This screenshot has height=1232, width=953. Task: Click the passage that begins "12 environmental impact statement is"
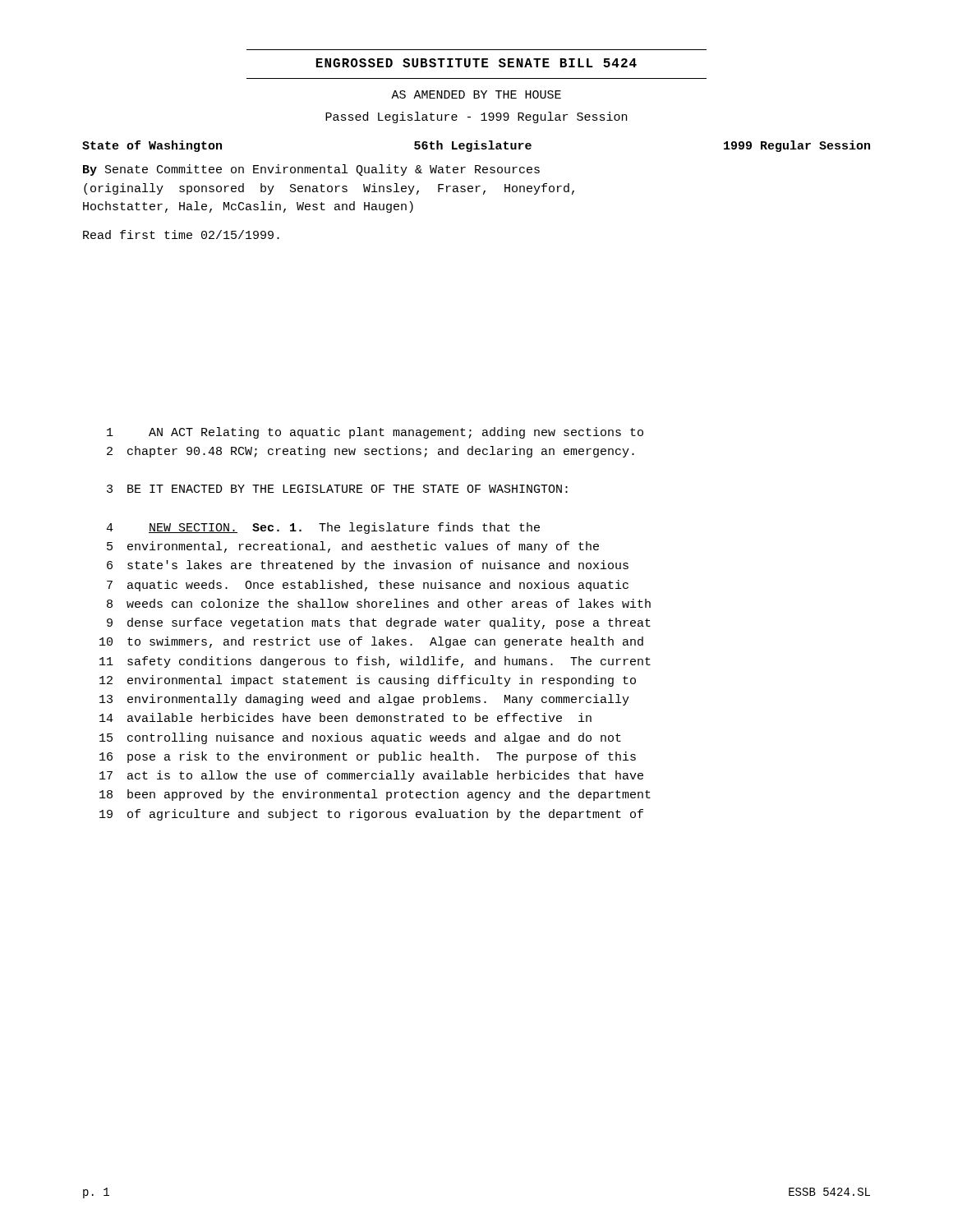476,681
